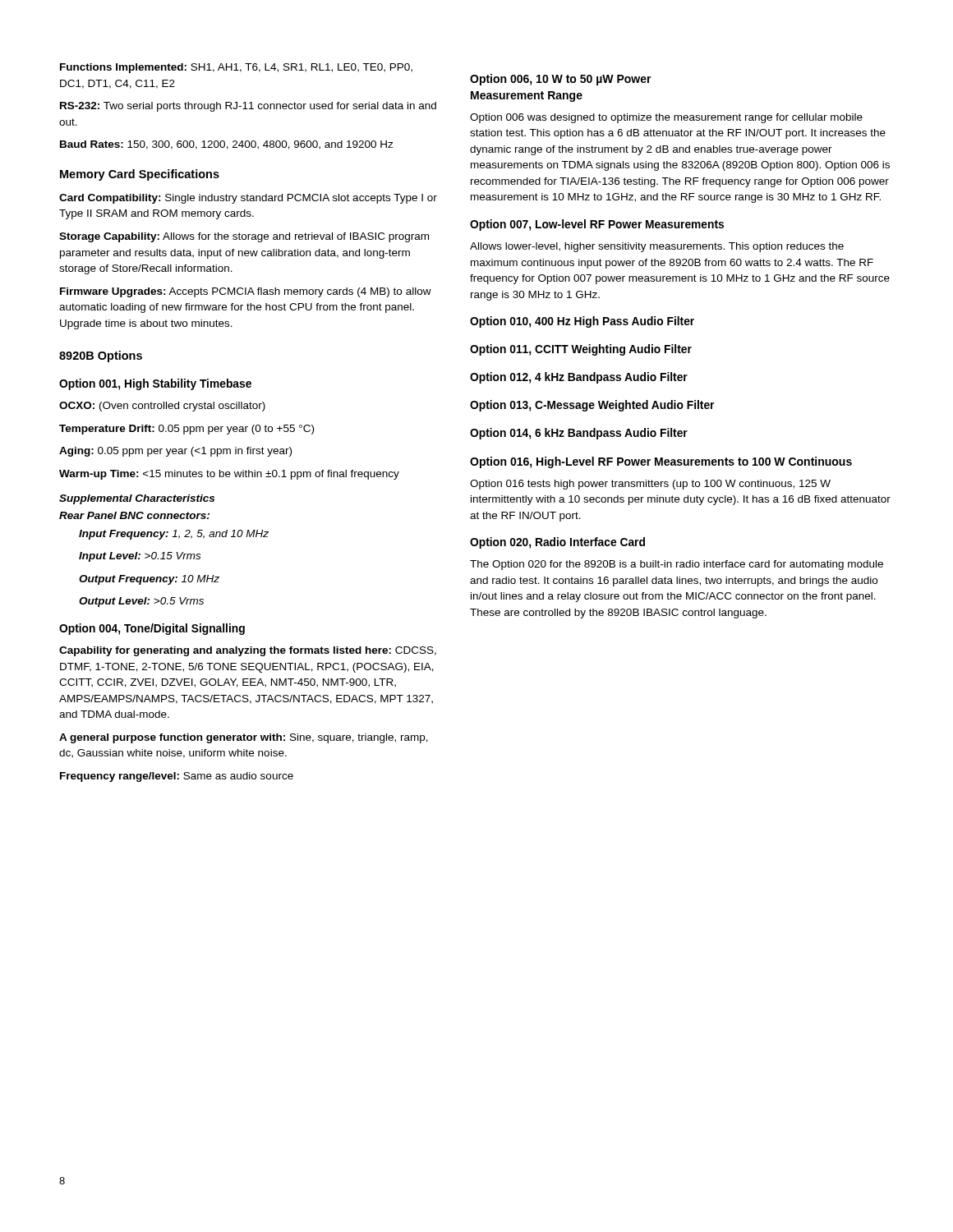Click the passage that begins "Allows lower-level, higher sensitivity measurements. This option reduces"
This screenshot has width=953, height=1232.
tap(682, 270)
